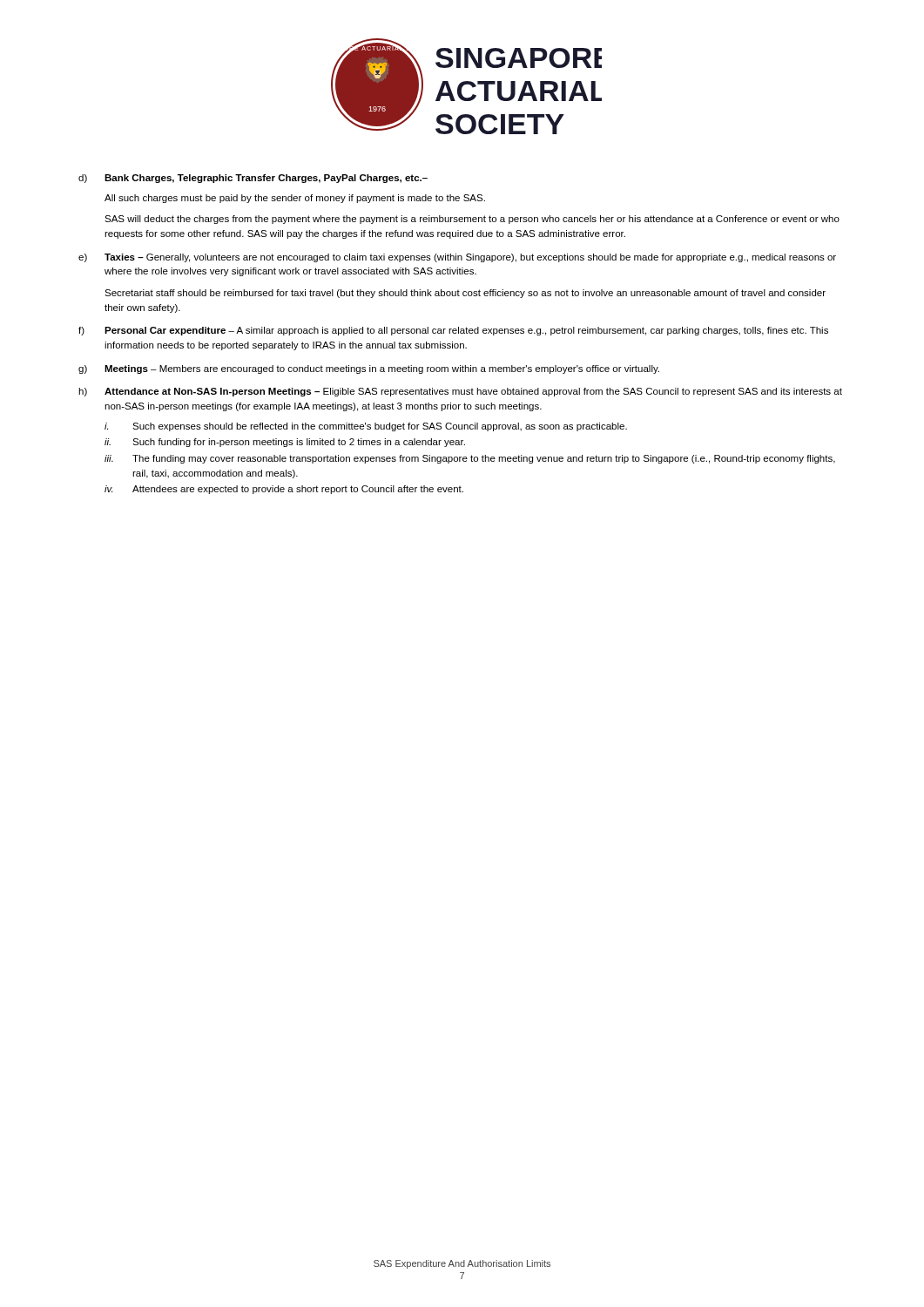Locate the list item containing "d) Bank Charges, Telegraphic Transfer Charges, PayPal"
Image resolution: width=924 pixels, height=1307 pixels.
[x=462, y=206]
